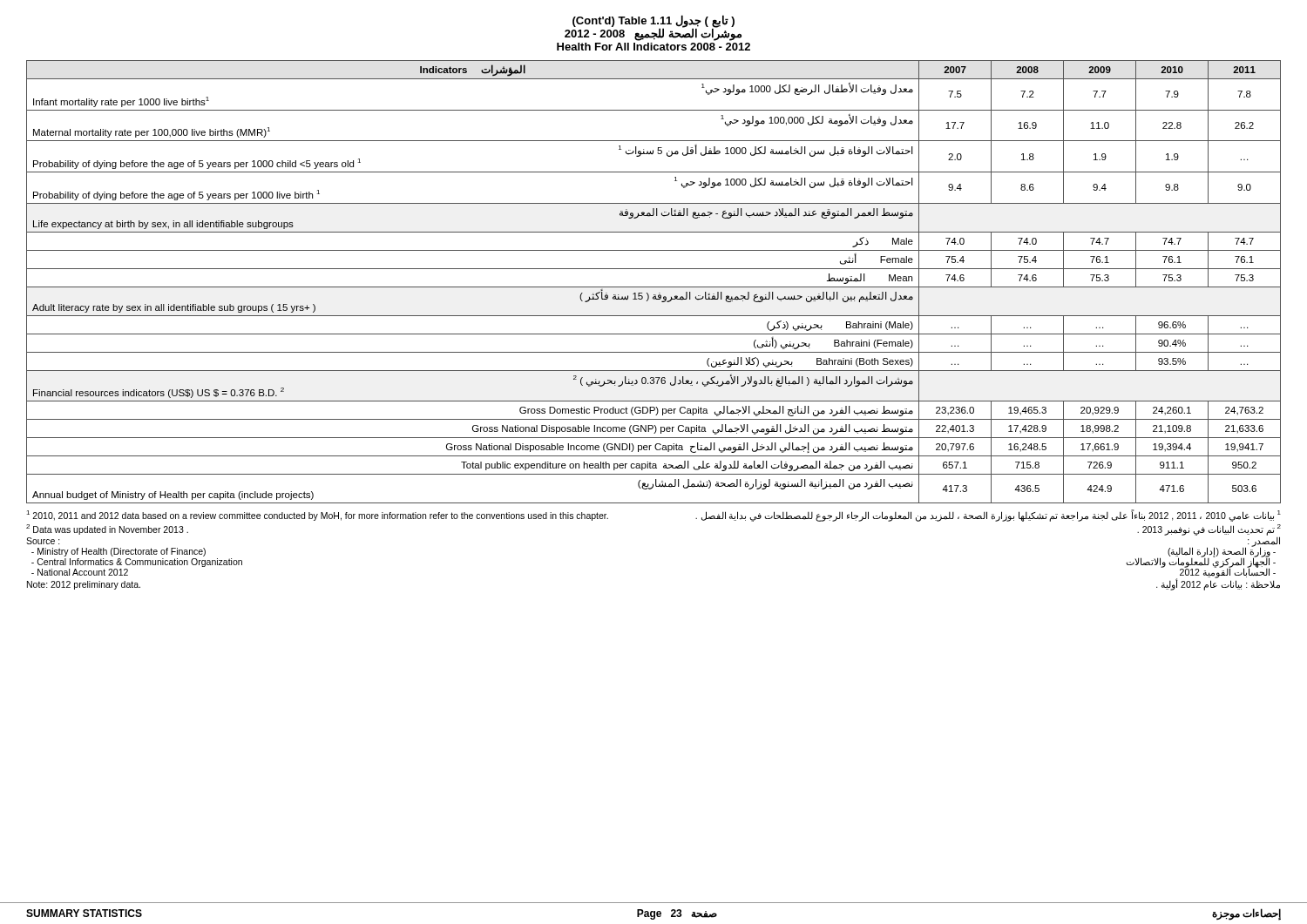Point to the block beginning "2 Data was updated in"

pyautogui.click(x=109, y=529)
